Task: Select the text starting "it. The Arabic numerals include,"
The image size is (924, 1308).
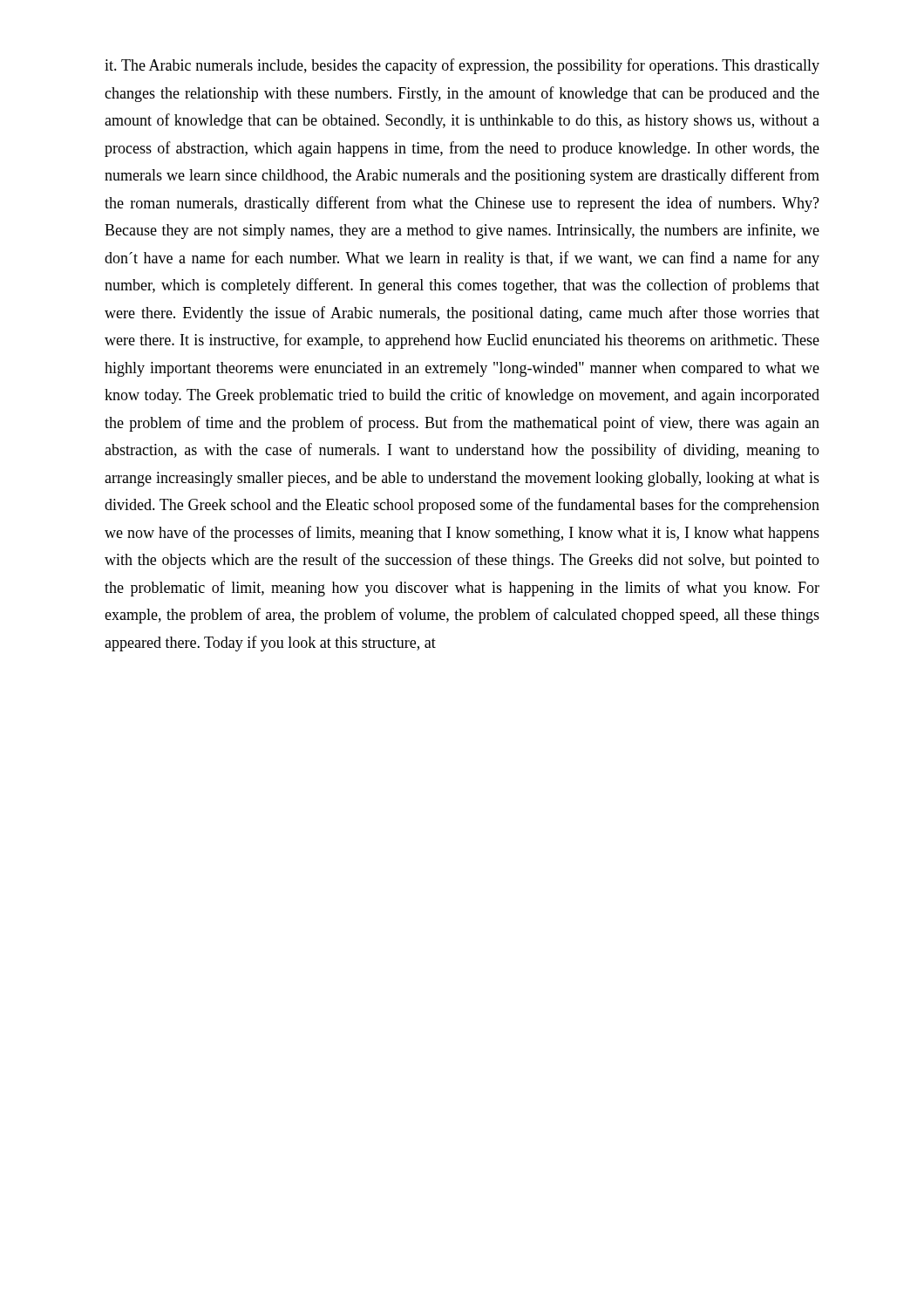Action: [462, 354]
